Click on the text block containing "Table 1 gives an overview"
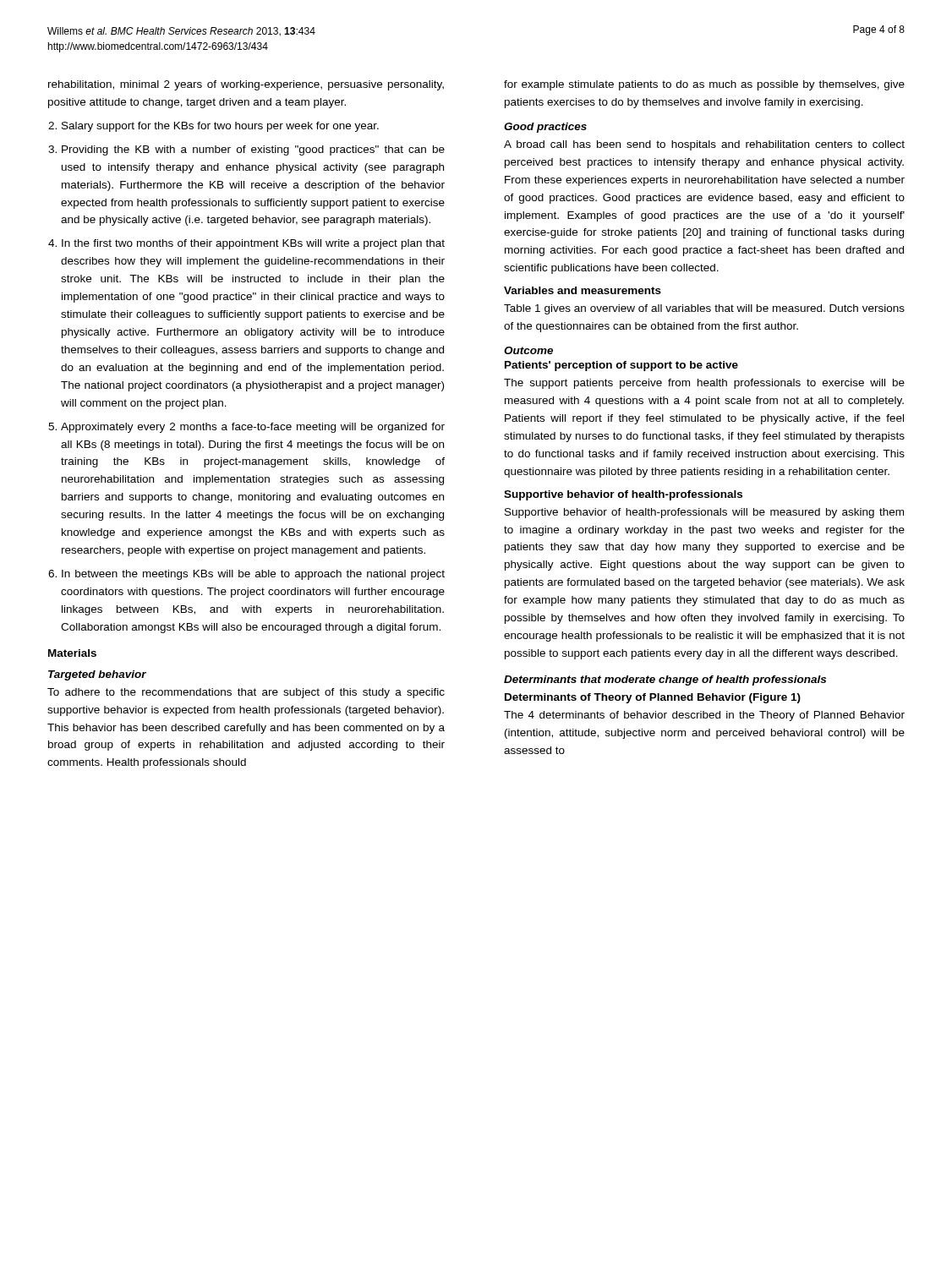Image resolution: width=952 pixels, height=1268 pixels. click(704, 317)
